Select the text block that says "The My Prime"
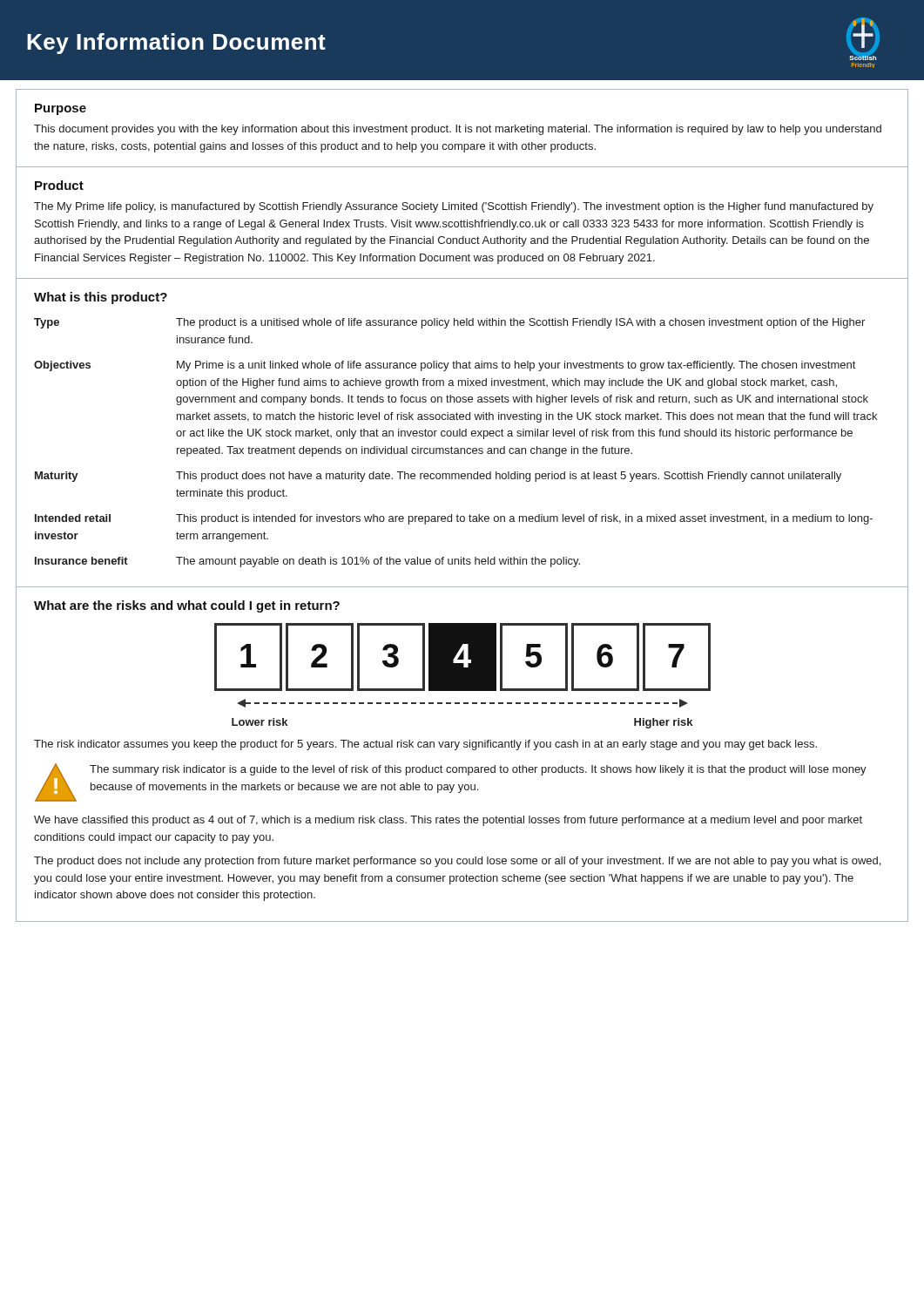Viewport: 924px width, 1307px height. [x=454, y=232]
